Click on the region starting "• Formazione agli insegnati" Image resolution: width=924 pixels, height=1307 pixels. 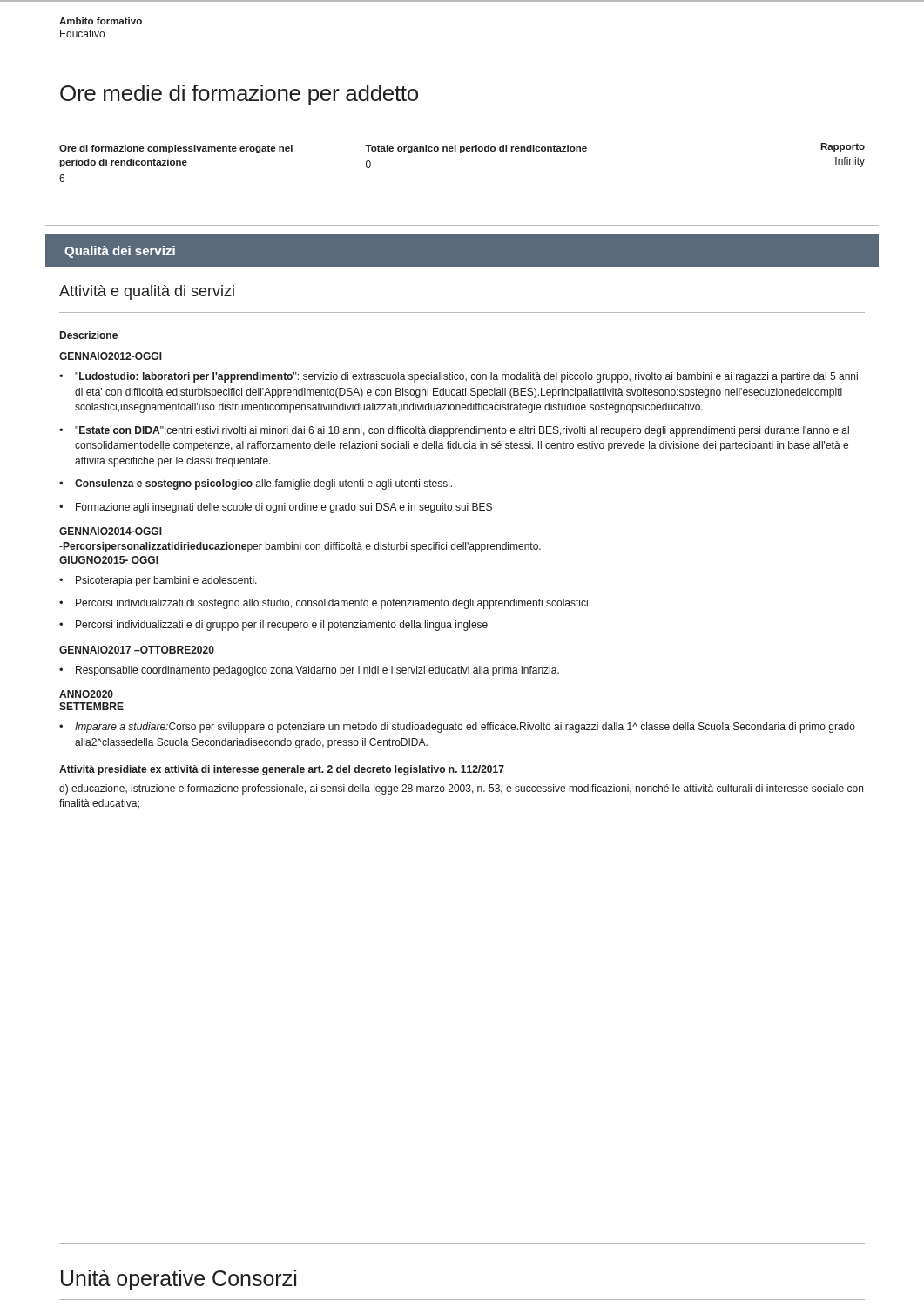[276, 507]
